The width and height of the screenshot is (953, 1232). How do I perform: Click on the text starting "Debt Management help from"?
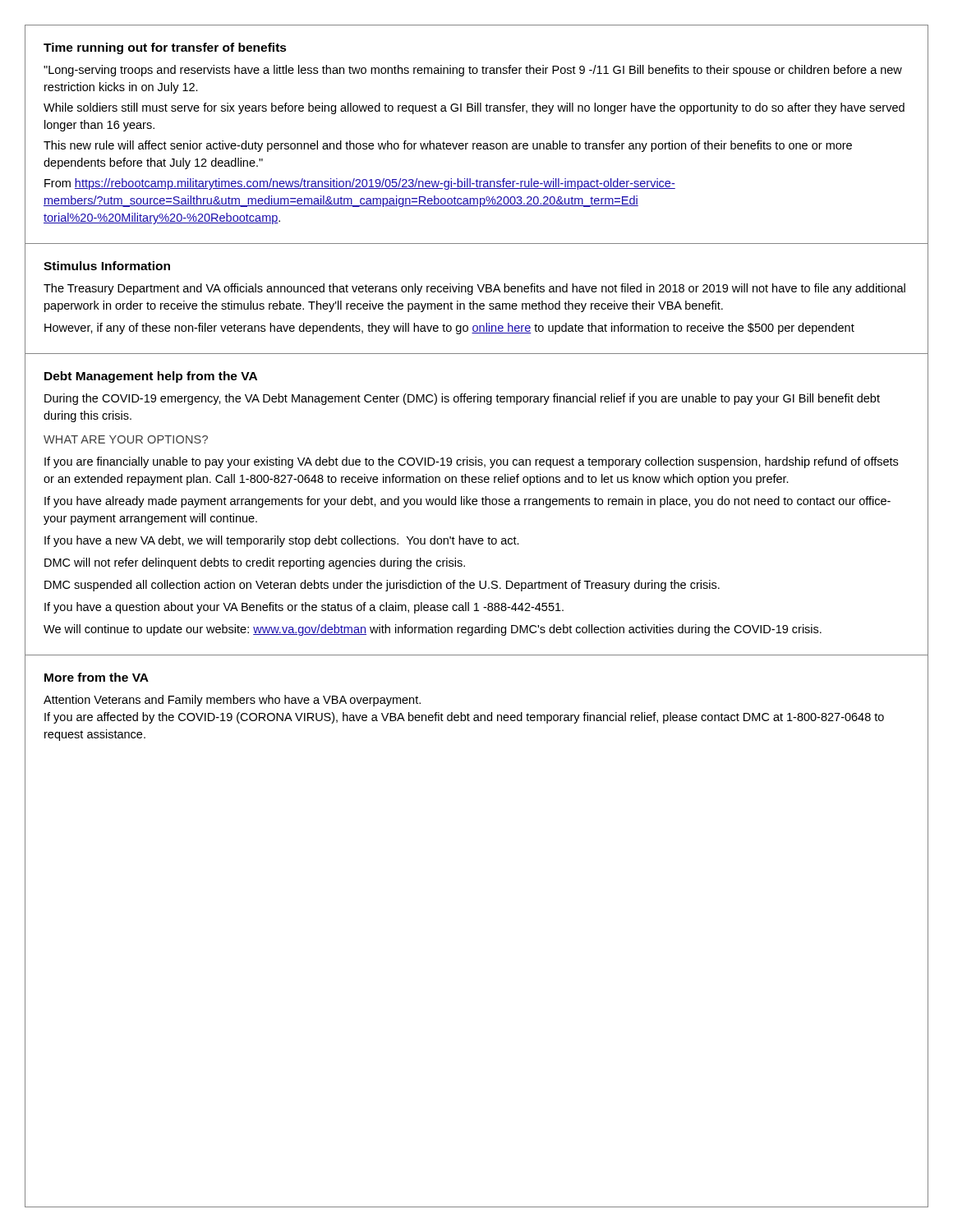[151, 376]
